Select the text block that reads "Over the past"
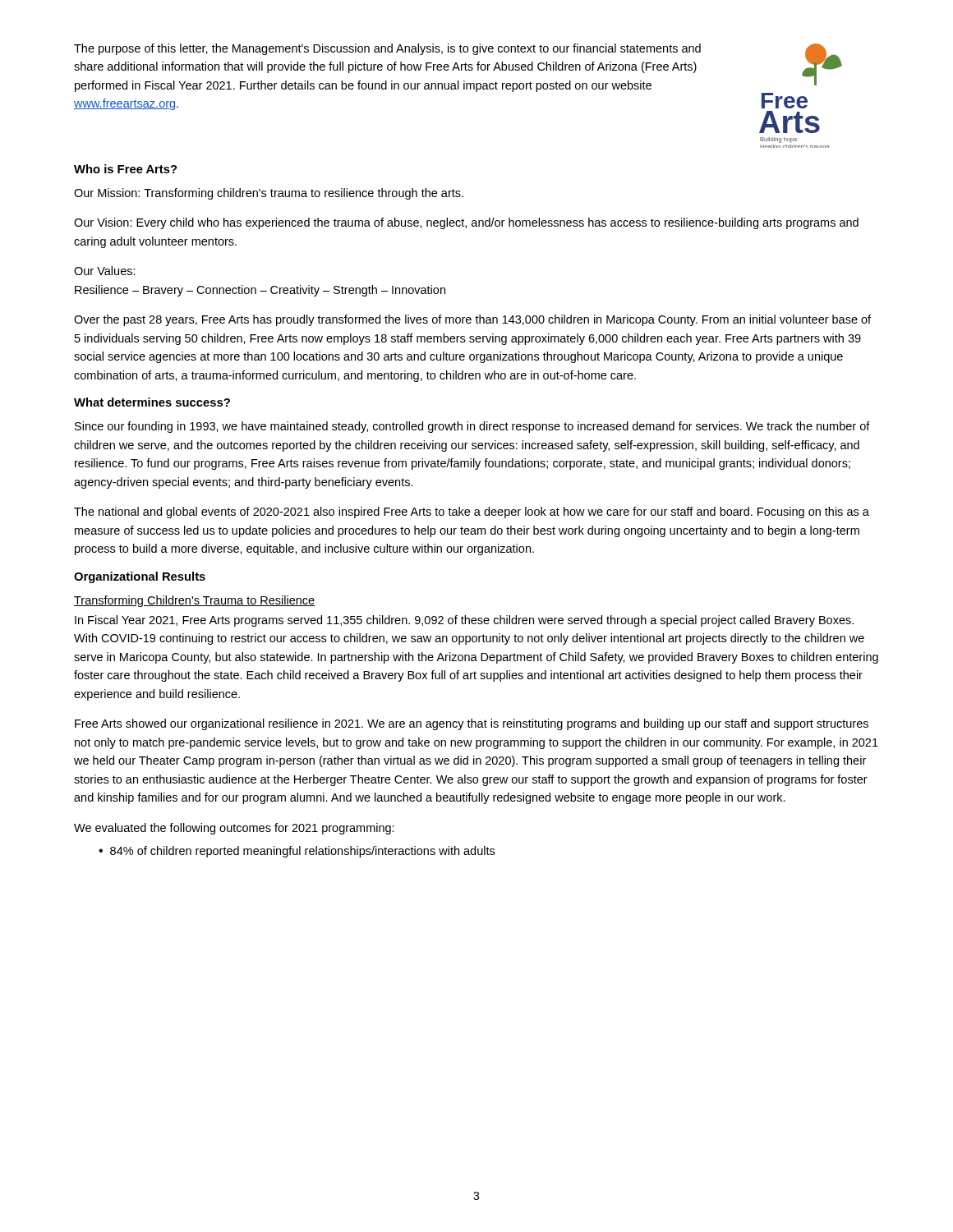 click(x=472, y=347)
